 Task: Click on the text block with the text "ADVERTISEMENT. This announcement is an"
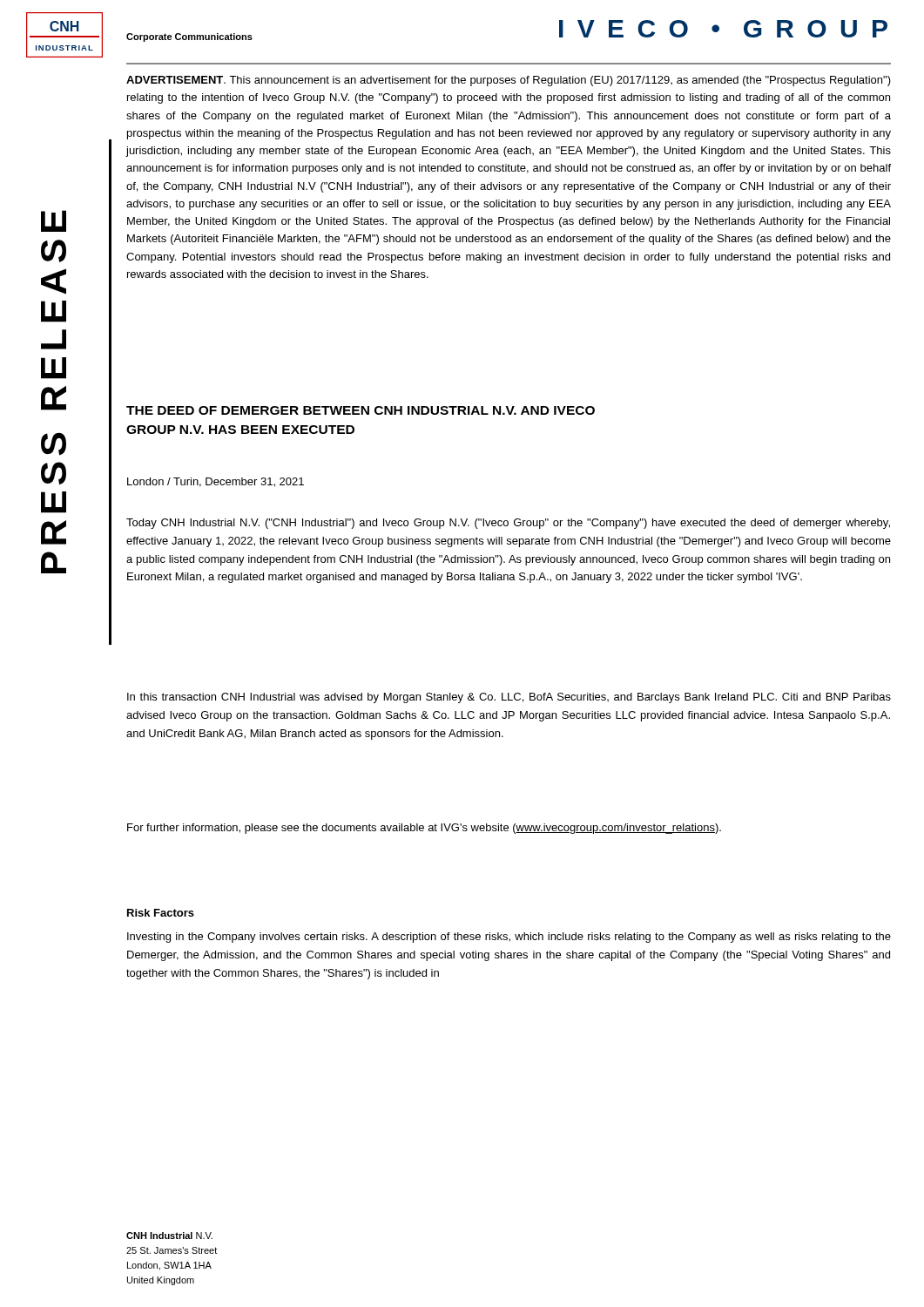point(509,177)
